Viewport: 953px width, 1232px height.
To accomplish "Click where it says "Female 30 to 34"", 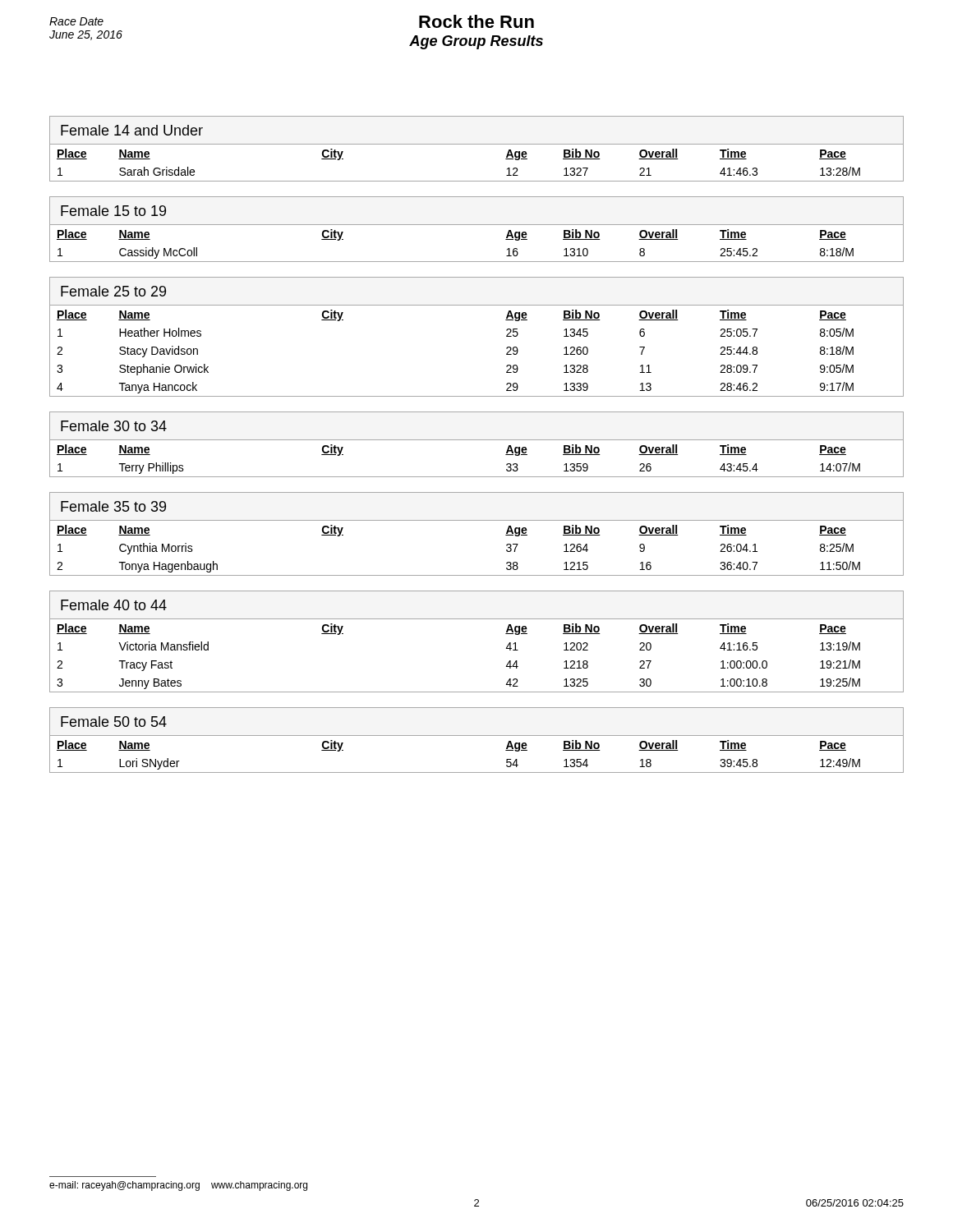I will (113, 426).
